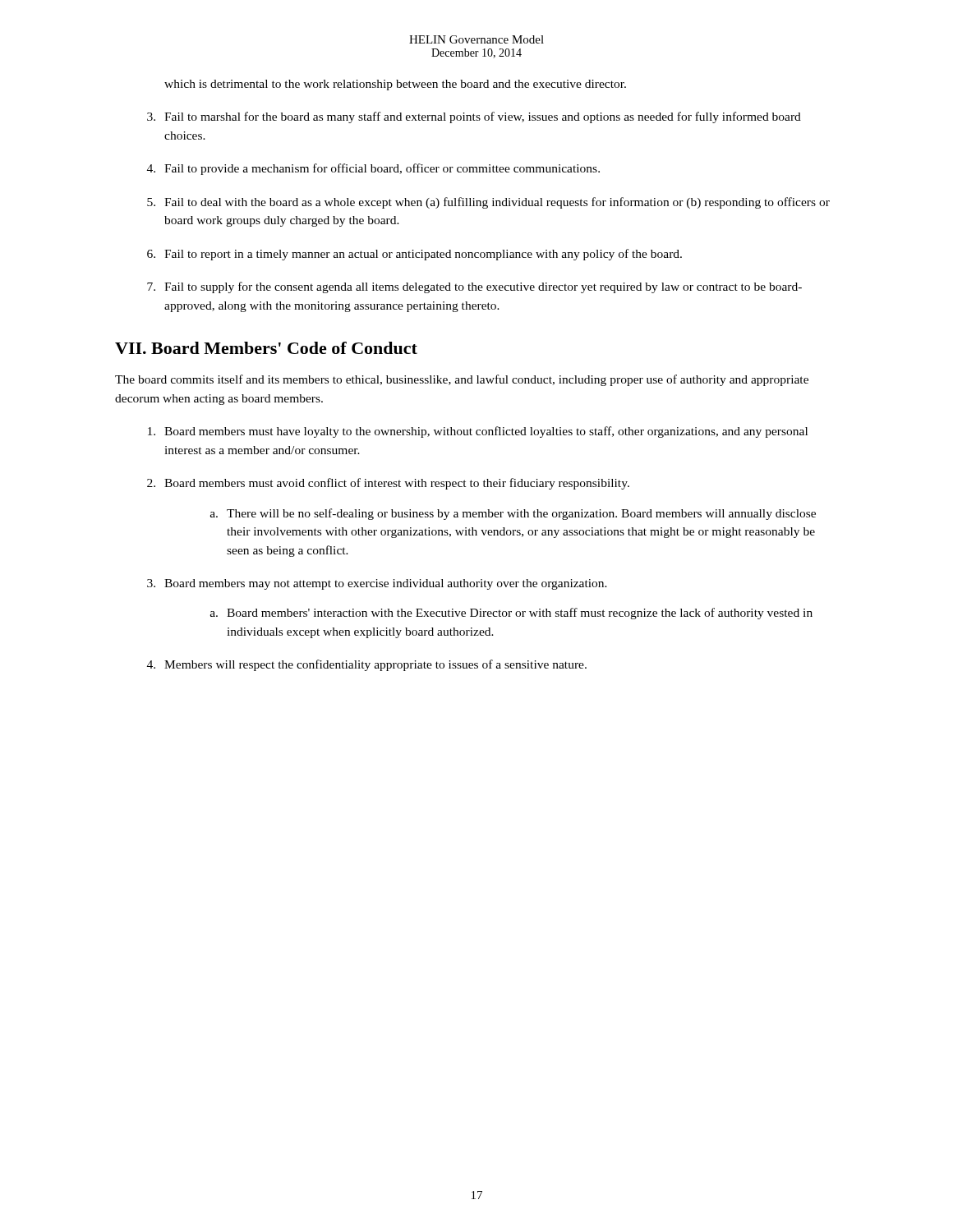Locate the text block starting "which is detrimental to the"

pos(396,83)
